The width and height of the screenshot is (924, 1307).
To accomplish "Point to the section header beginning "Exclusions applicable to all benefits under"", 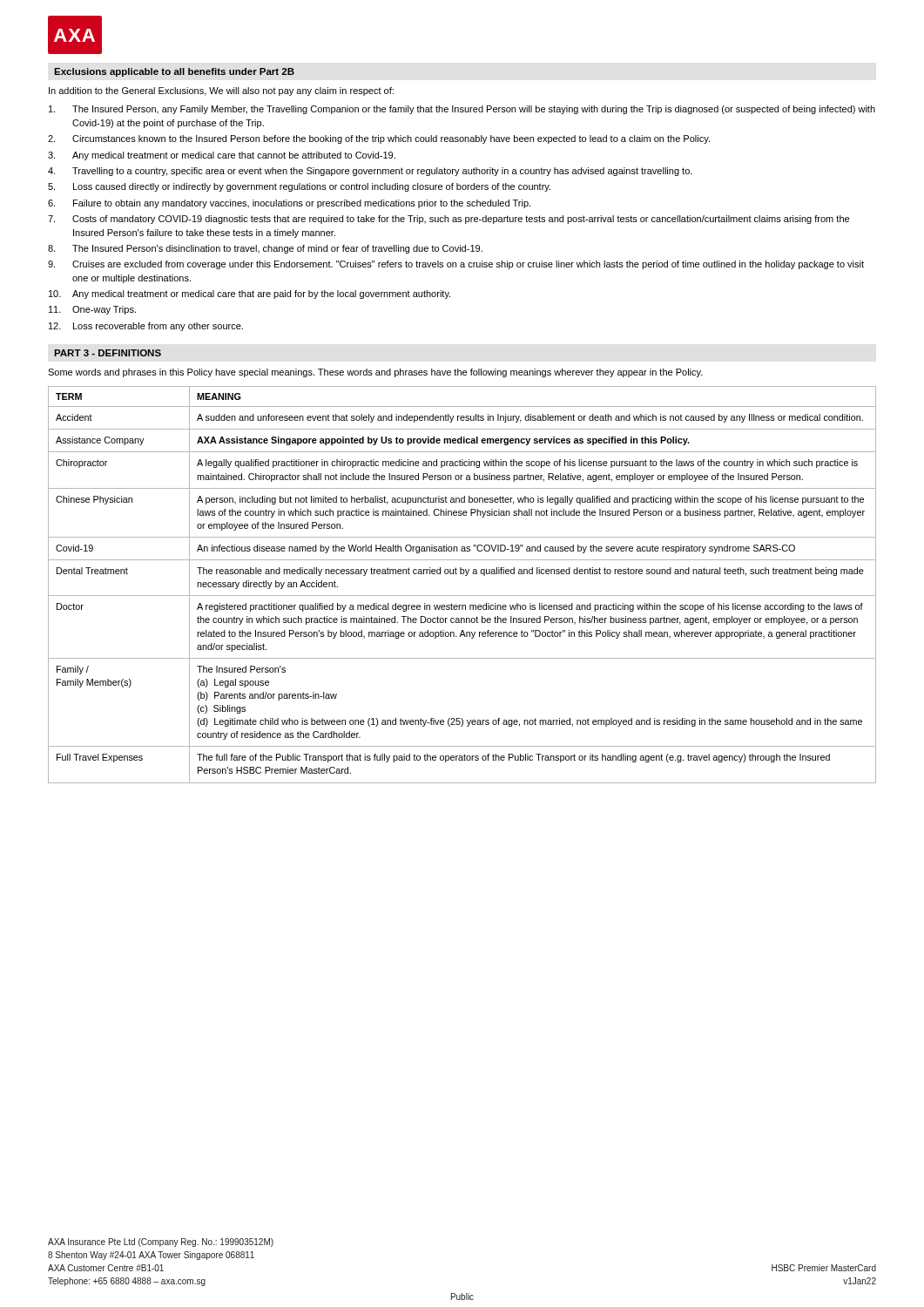I will coord(174,71).
